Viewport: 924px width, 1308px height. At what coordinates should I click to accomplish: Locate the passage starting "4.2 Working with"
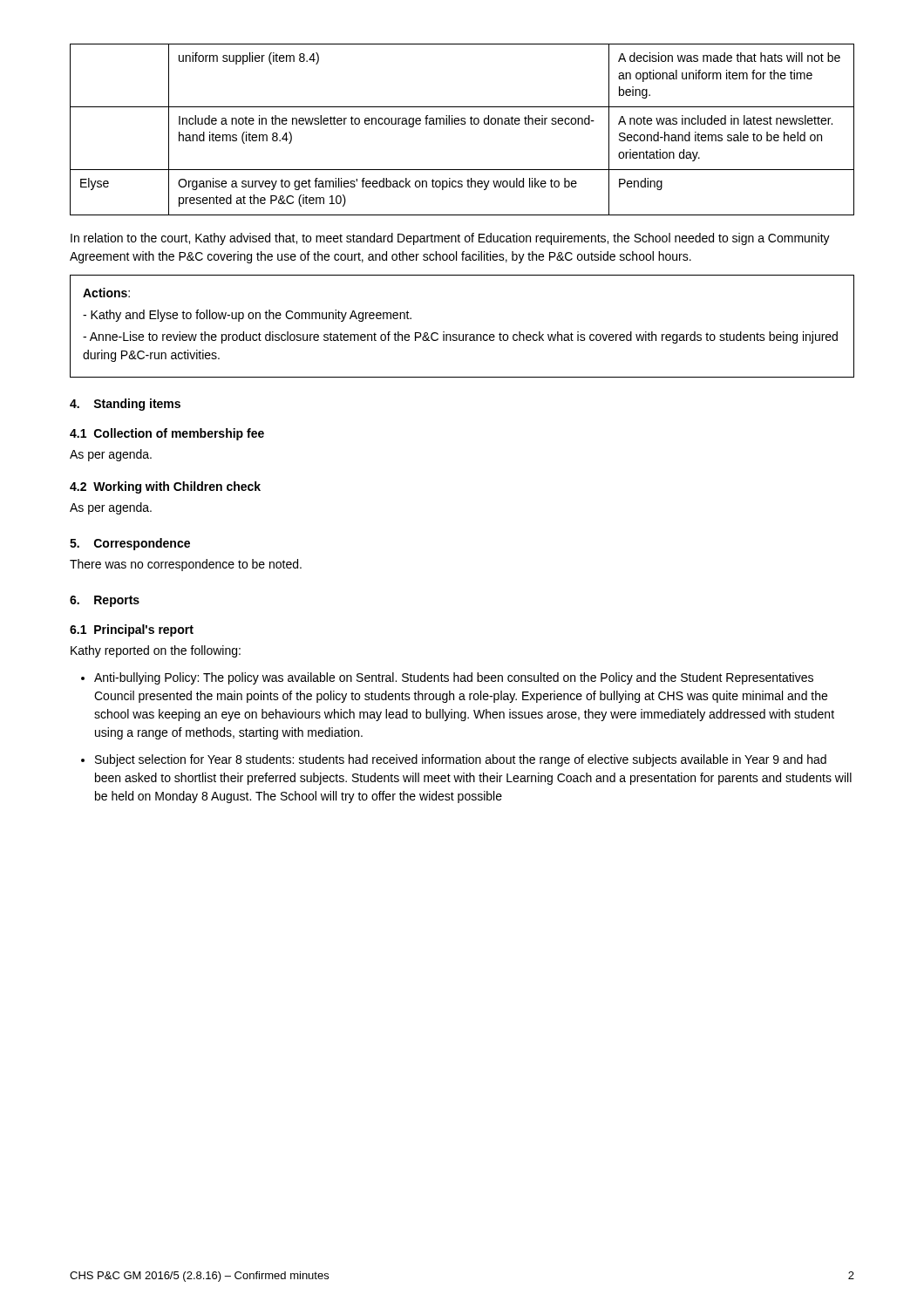point(165,486)
